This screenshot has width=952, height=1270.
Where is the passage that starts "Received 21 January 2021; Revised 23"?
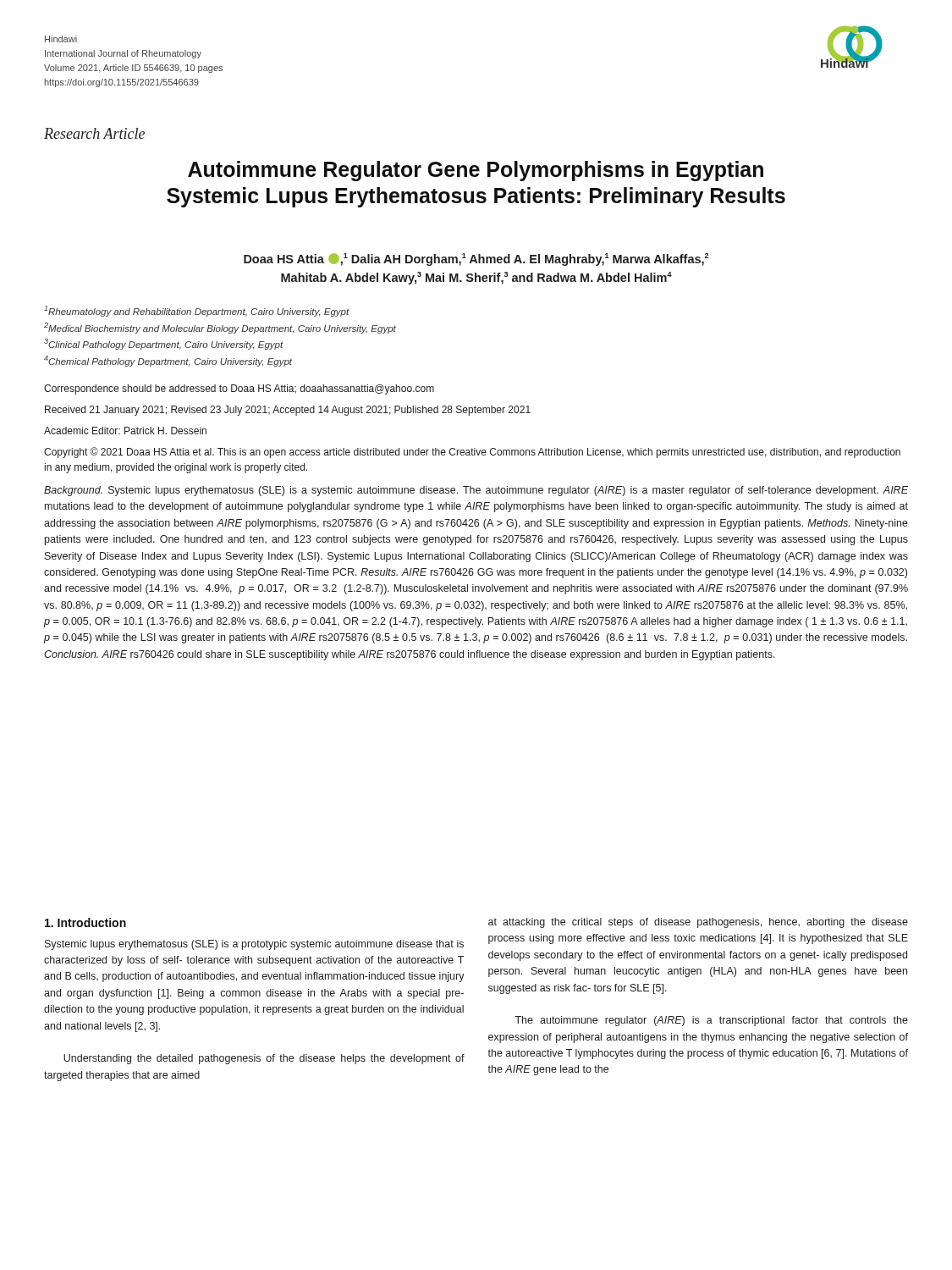click(x=287, y=410)
